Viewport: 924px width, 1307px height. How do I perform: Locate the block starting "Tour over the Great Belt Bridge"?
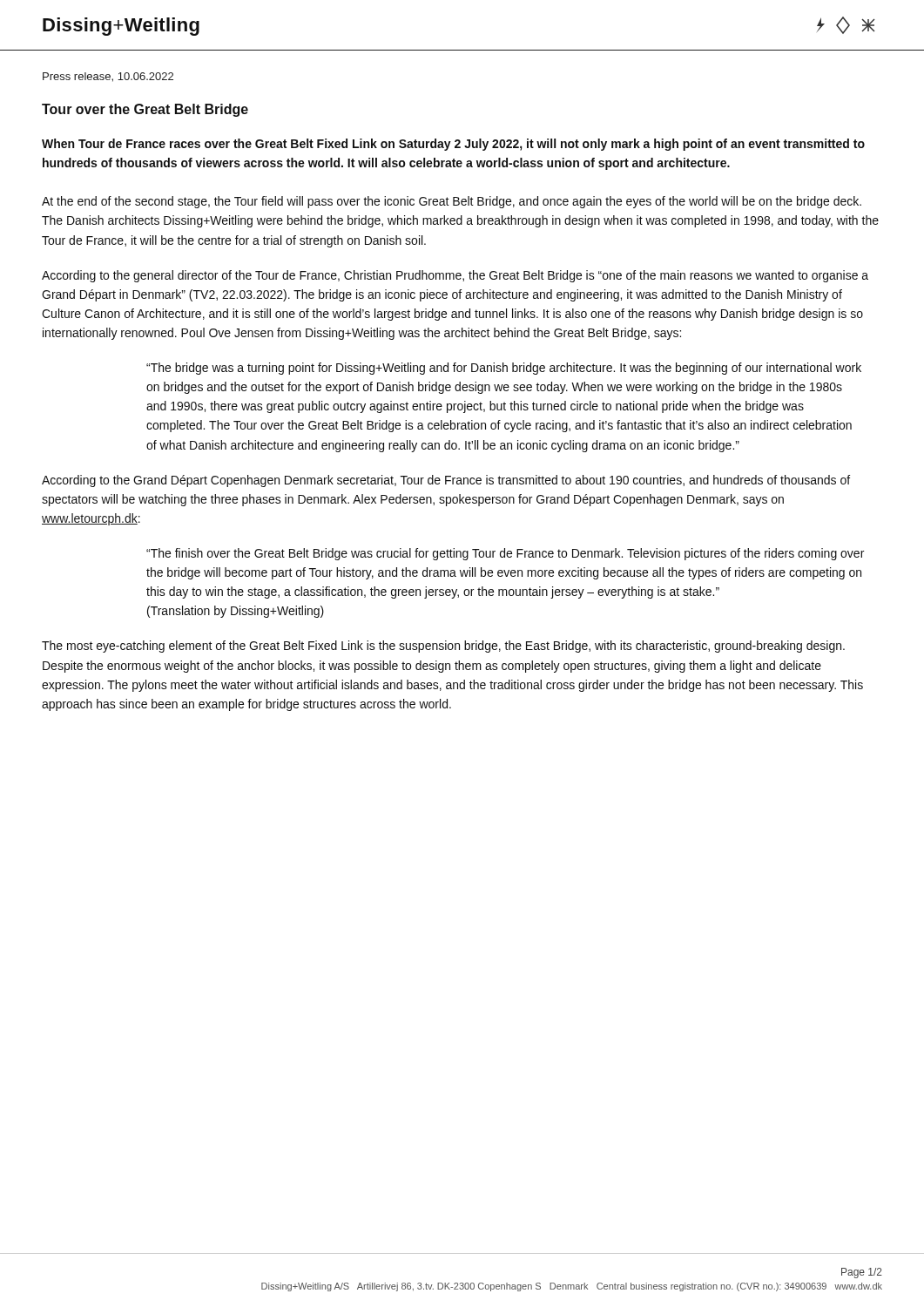(145, 109)
